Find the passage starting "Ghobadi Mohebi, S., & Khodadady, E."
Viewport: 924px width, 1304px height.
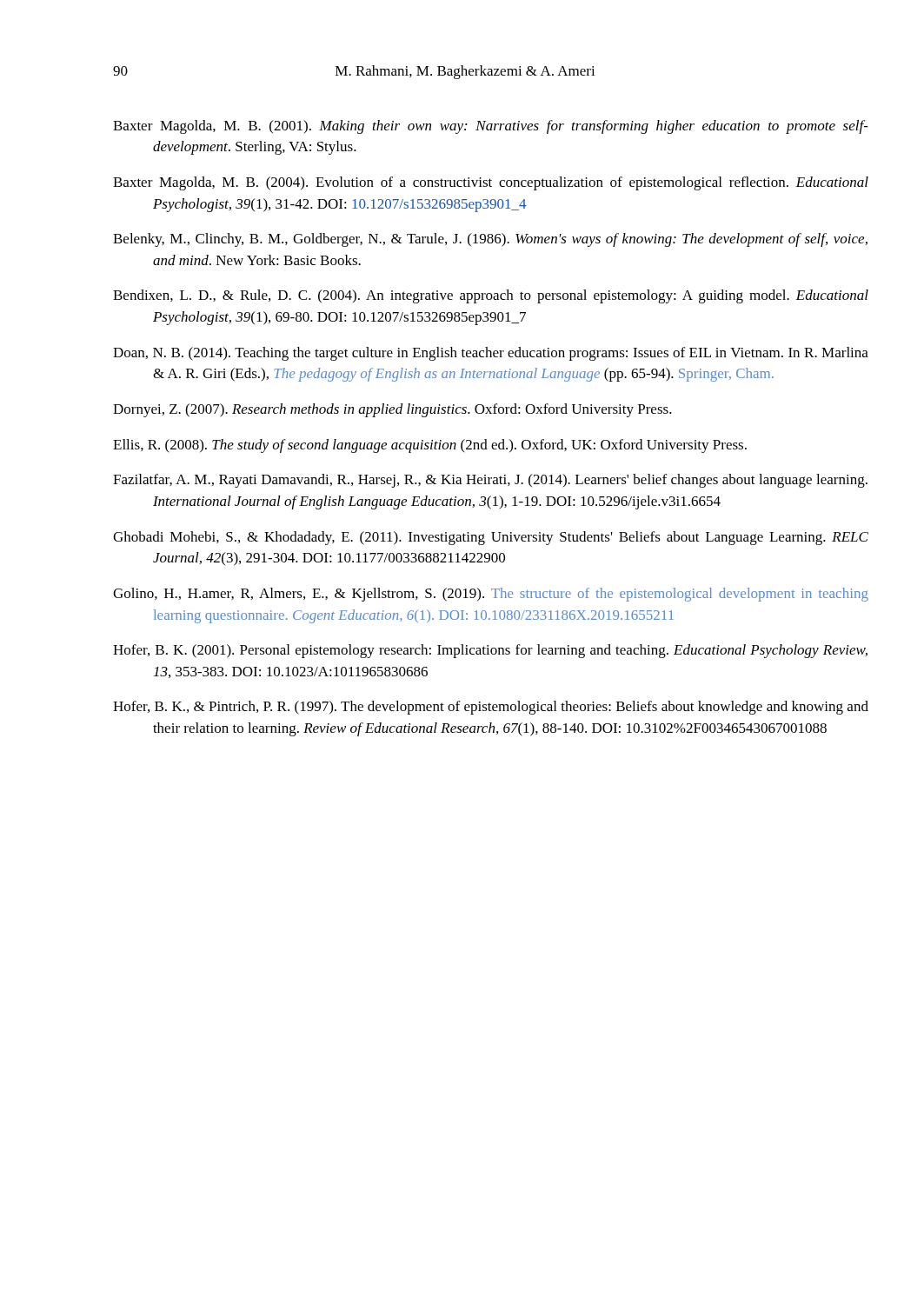tap(491, 547)
